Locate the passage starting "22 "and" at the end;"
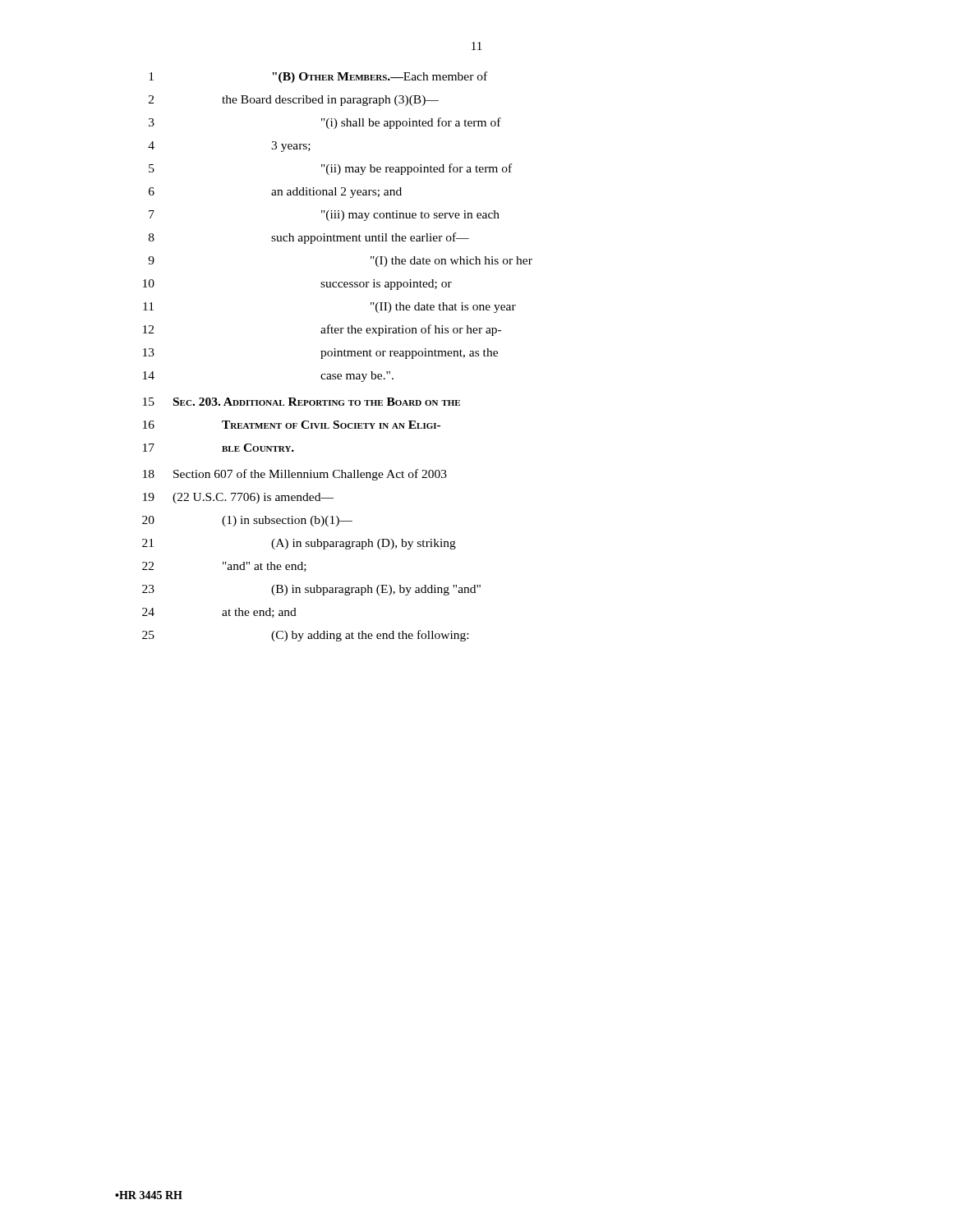The image size is (953, 1232). [224, 567]
